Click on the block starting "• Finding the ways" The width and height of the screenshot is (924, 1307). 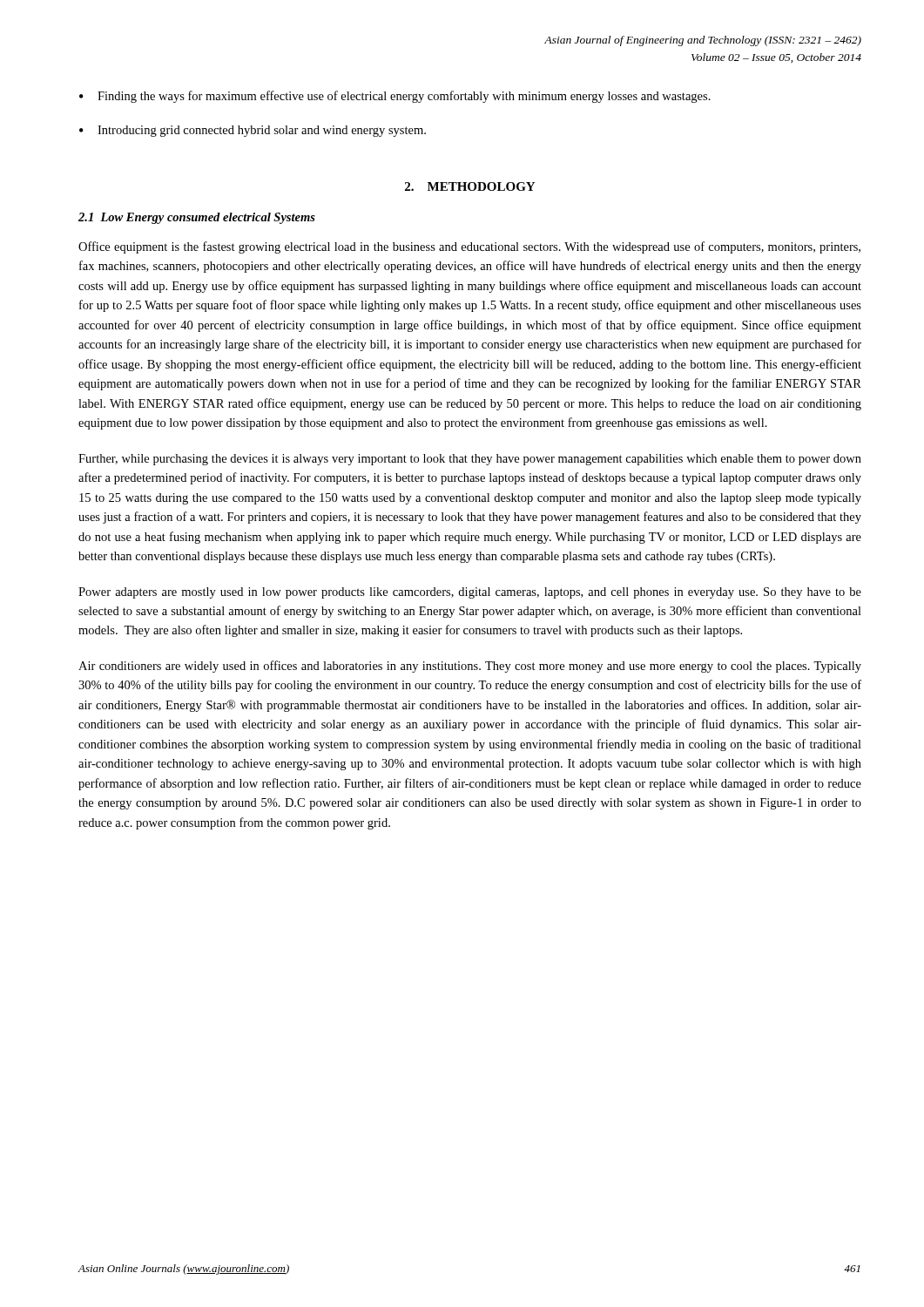point(395,98)
